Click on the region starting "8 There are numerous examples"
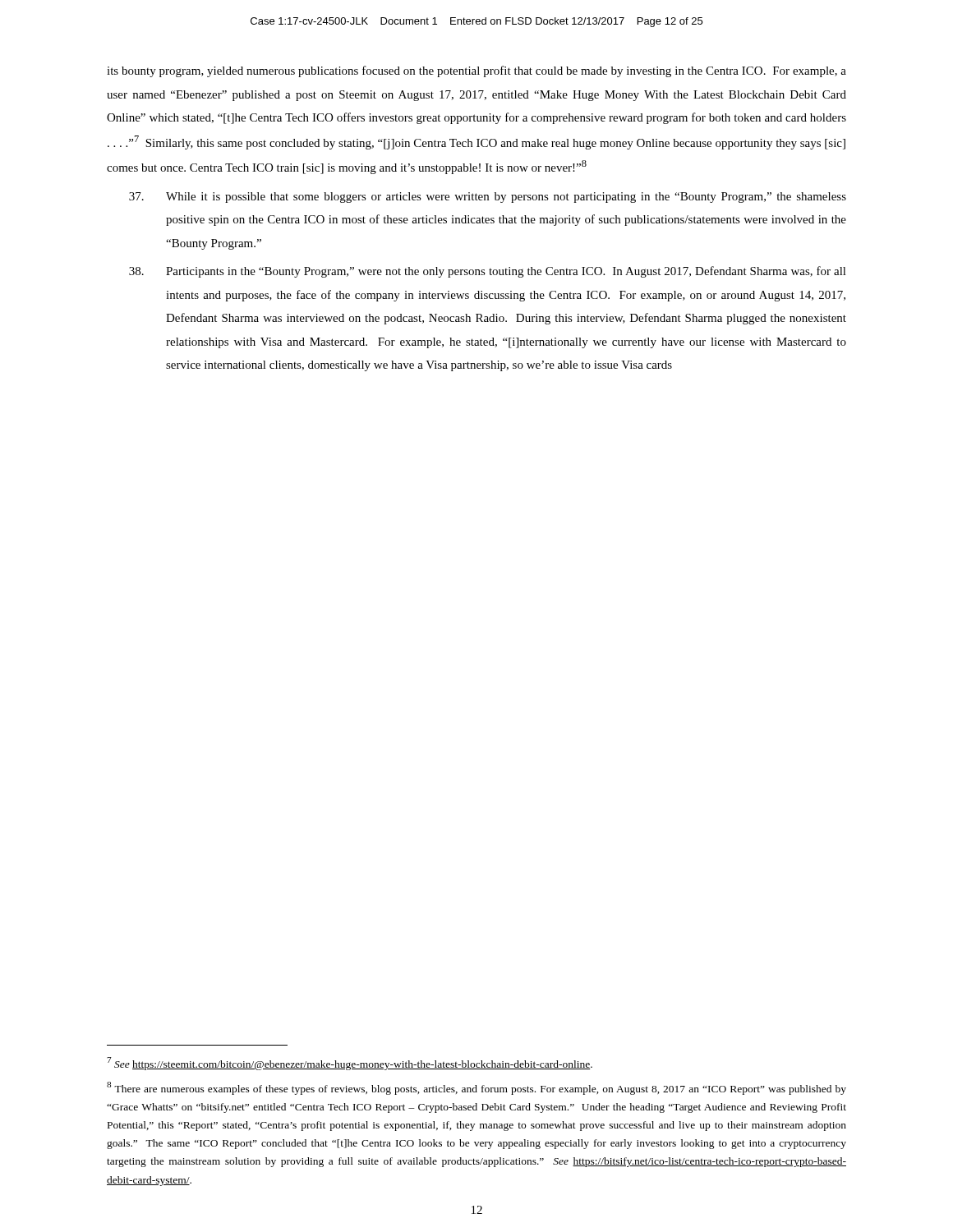953x1232 pixels. (x=476, y=1132)
